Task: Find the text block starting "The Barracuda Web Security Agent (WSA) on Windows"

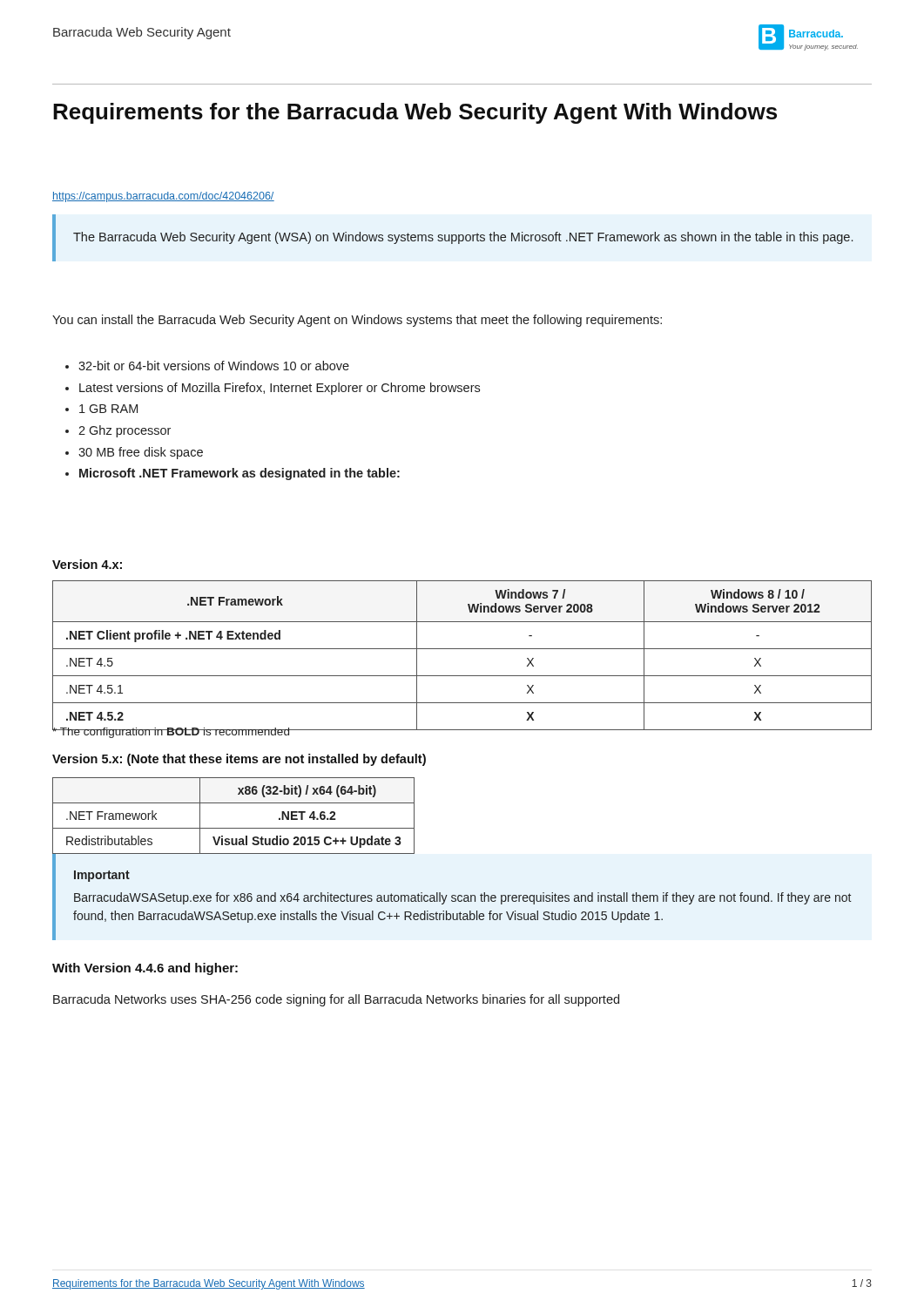Action: [x=464, y=237]
